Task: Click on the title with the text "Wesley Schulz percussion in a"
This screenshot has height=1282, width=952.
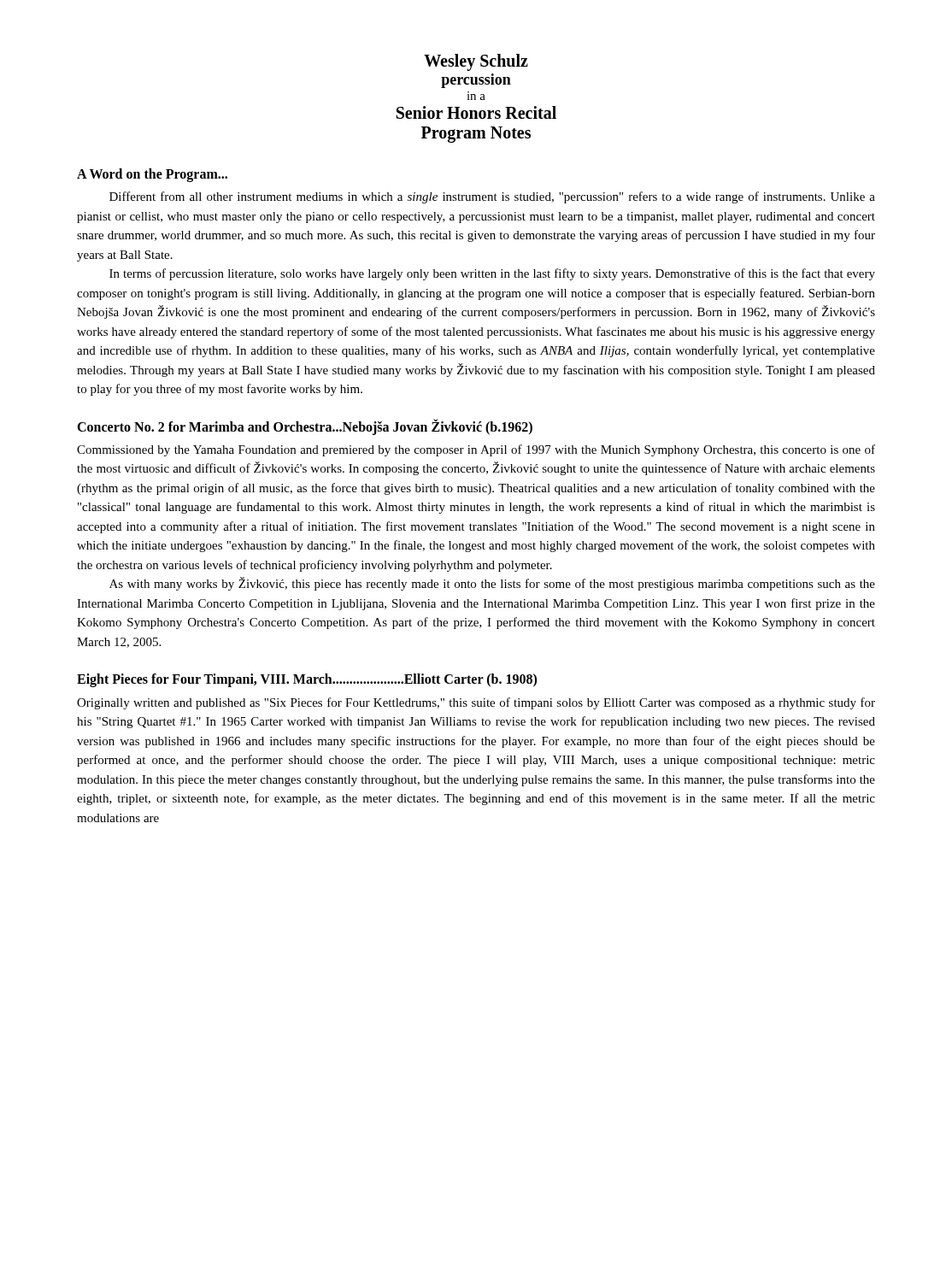Action: (x=476, y=97)
